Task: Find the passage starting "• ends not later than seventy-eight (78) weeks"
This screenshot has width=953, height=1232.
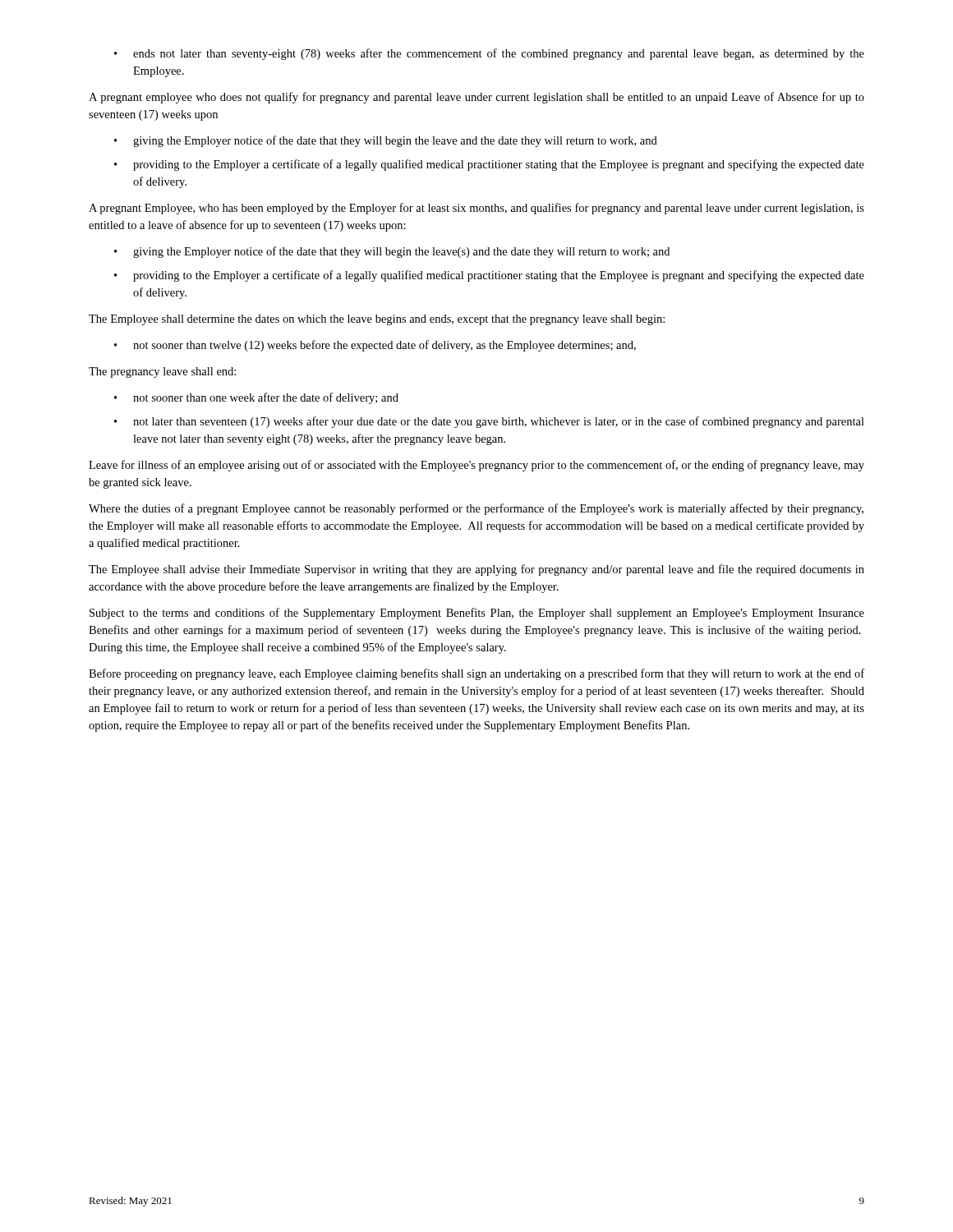Action: [489, 62]
